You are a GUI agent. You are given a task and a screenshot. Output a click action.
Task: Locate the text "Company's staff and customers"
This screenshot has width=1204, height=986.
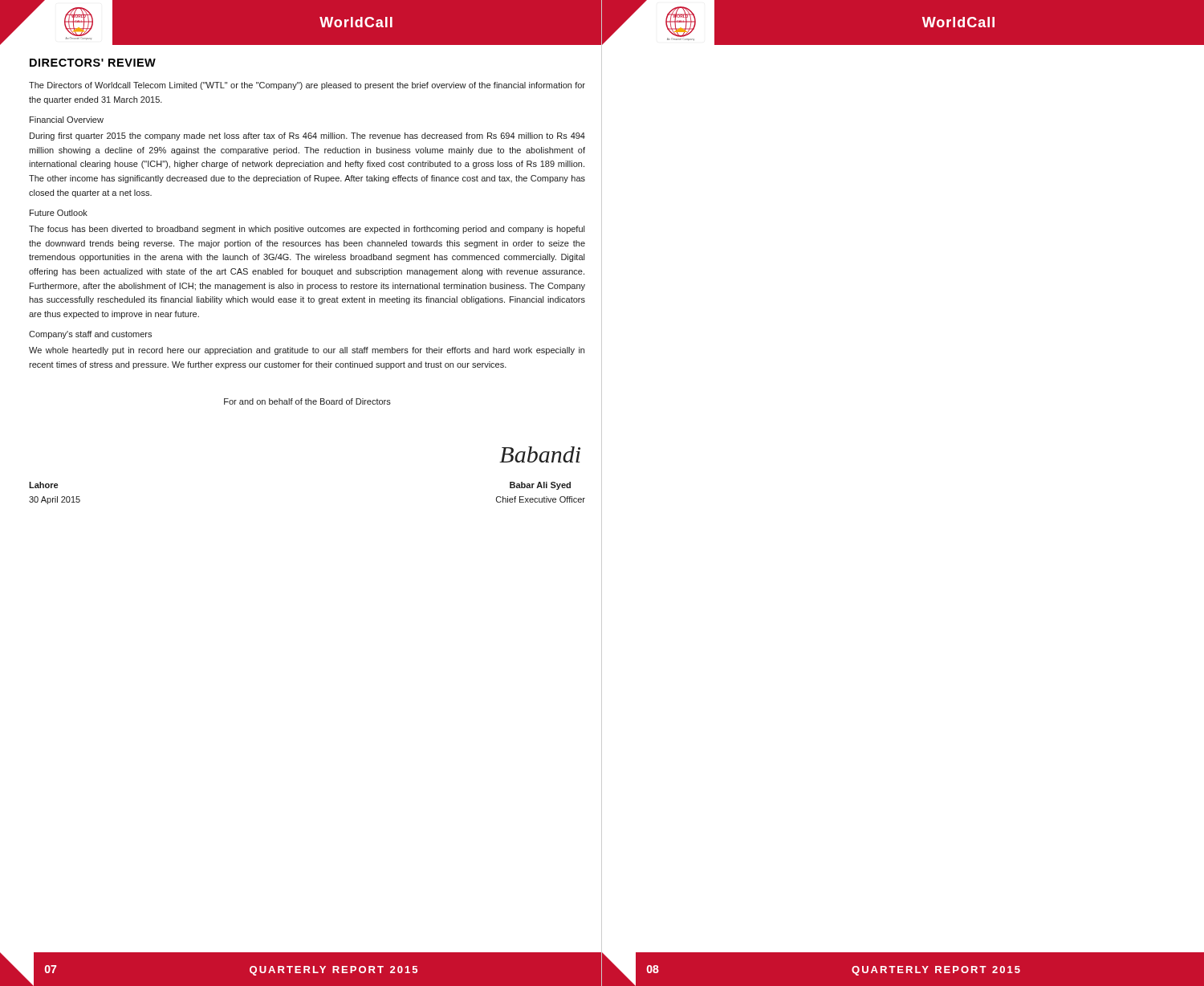[x=91, y=334]
